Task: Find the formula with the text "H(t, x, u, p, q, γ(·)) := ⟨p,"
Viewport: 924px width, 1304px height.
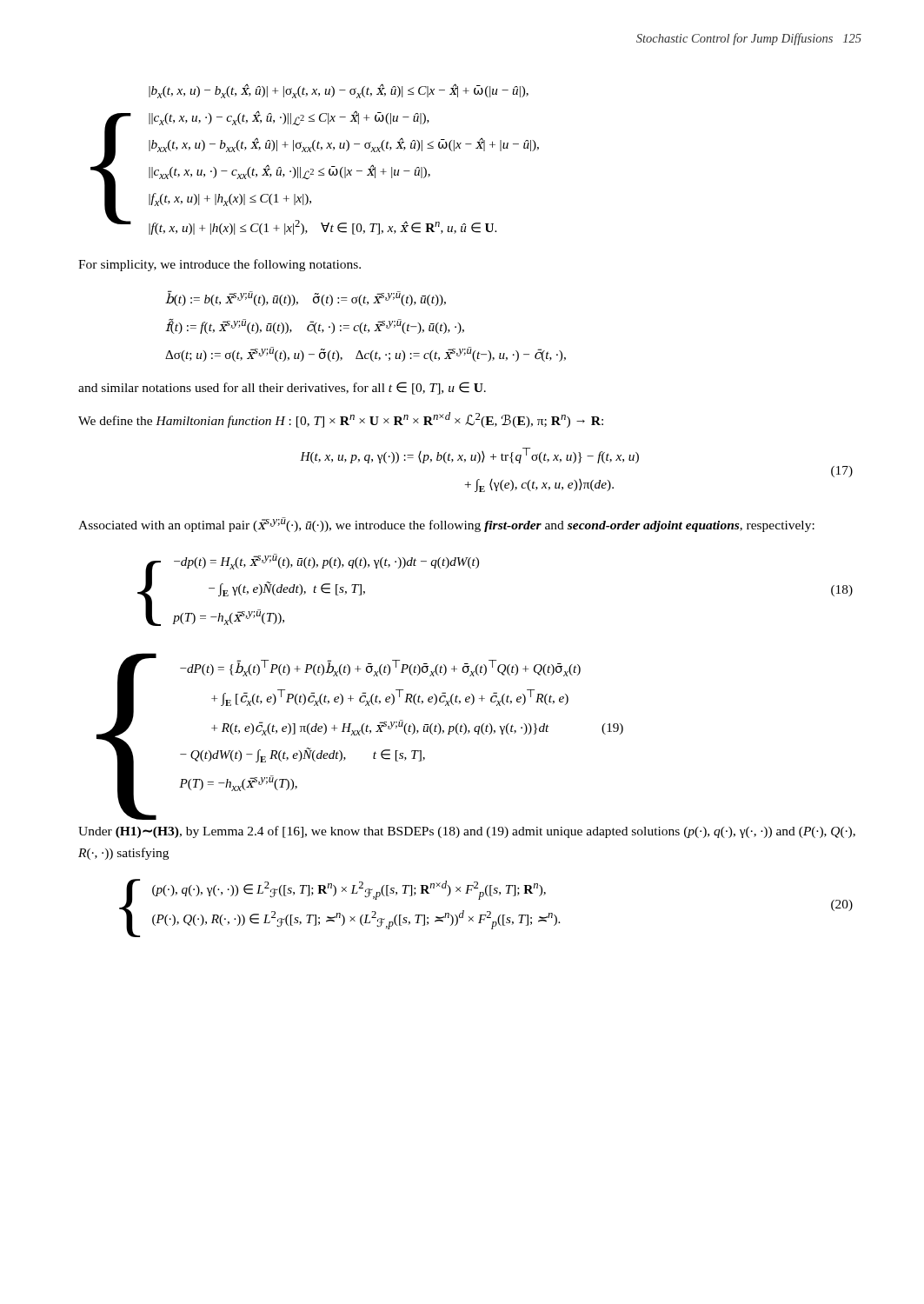Action: (x=470, y=470)
